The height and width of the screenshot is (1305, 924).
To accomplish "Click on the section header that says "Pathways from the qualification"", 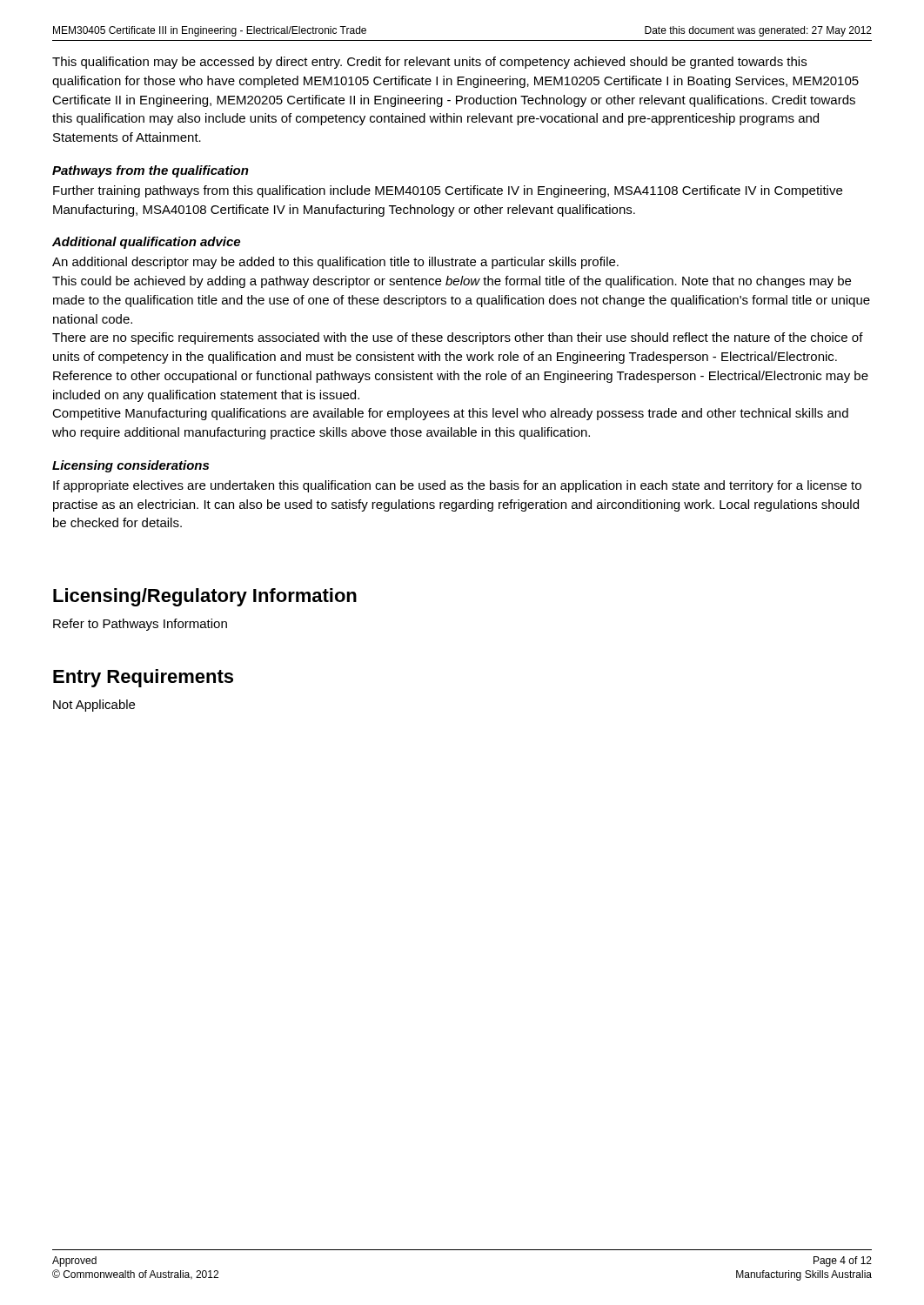I will (x=150, y=170).
